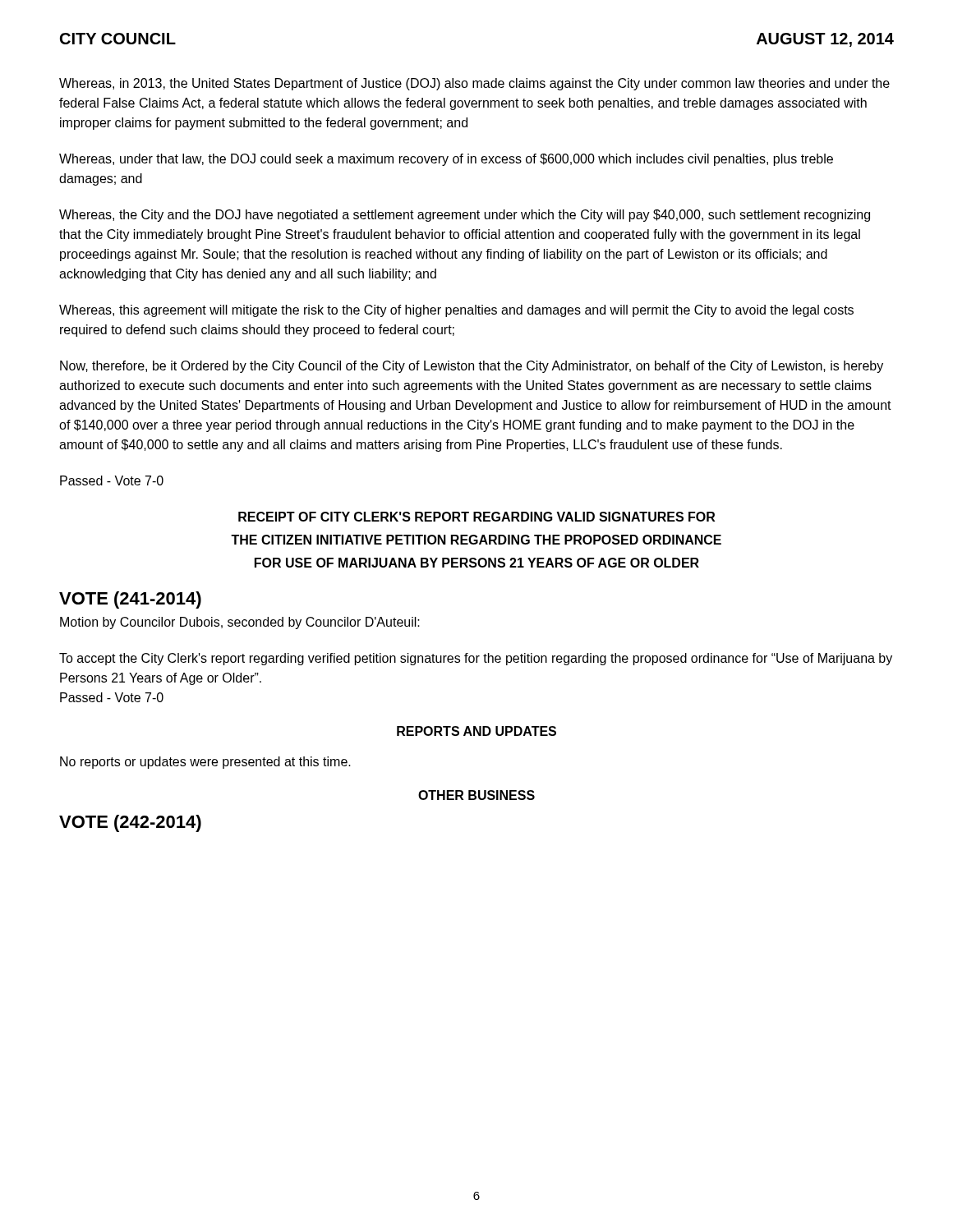Click the passage that begins "To accept the"
This screenshot has width=953, height=1232.
[x=476, y=659]
